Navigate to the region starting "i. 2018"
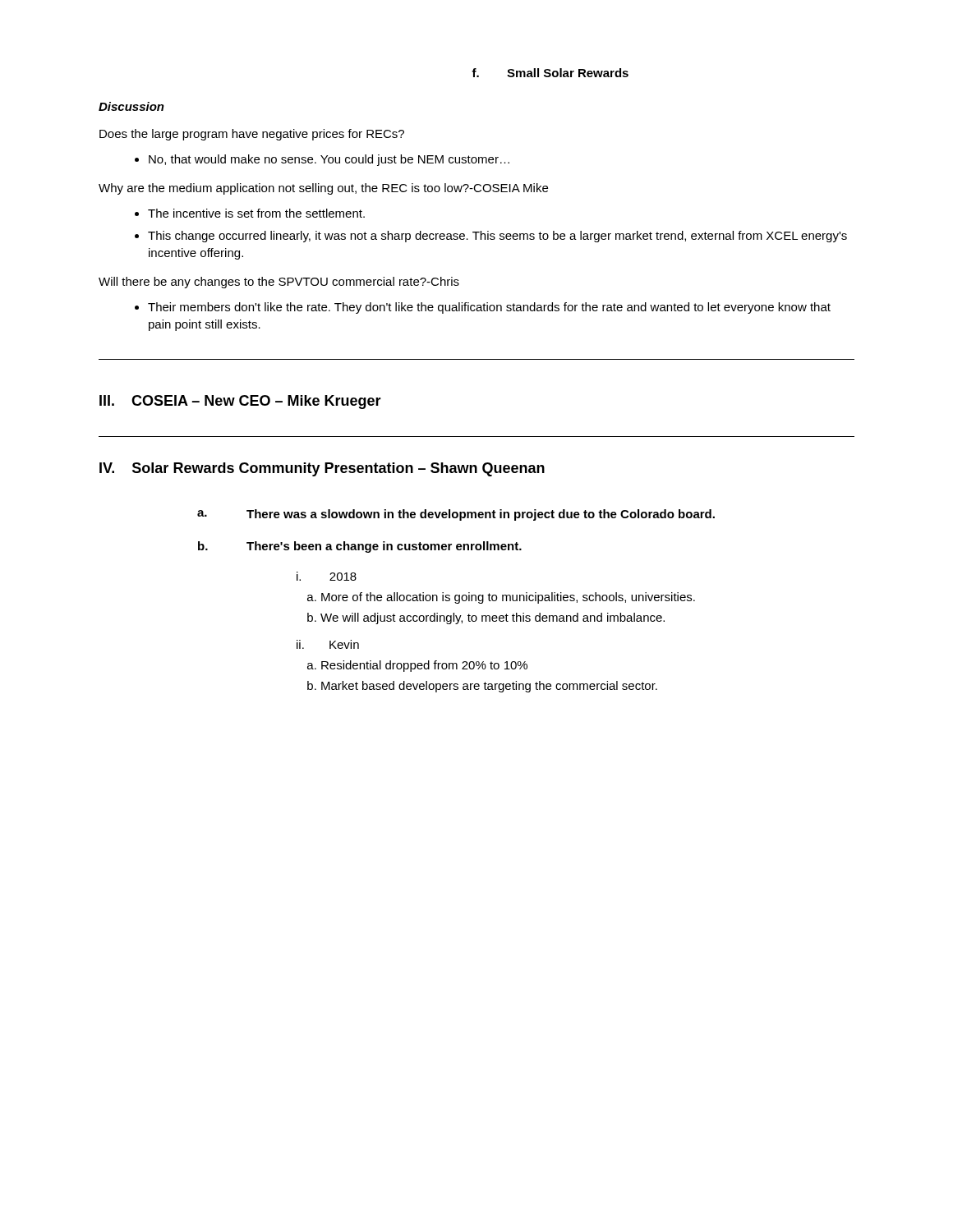Image resolution: width=953 pixels, height=1232 pixels. pos(326,576)
